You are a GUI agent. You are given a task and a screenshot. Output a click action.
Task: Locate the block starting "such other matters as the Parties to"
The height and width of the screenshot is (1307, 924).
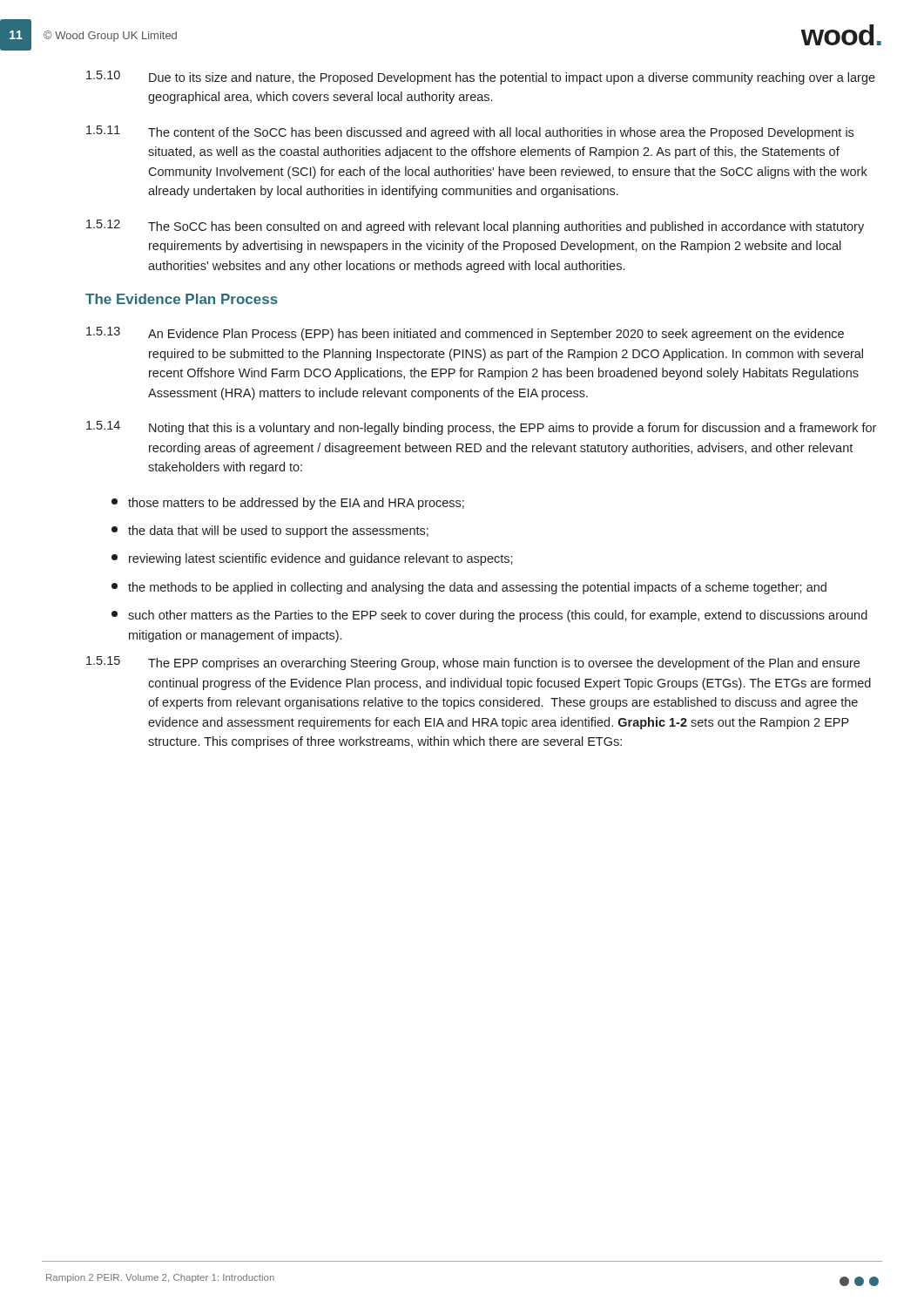(x=495, y=625)
